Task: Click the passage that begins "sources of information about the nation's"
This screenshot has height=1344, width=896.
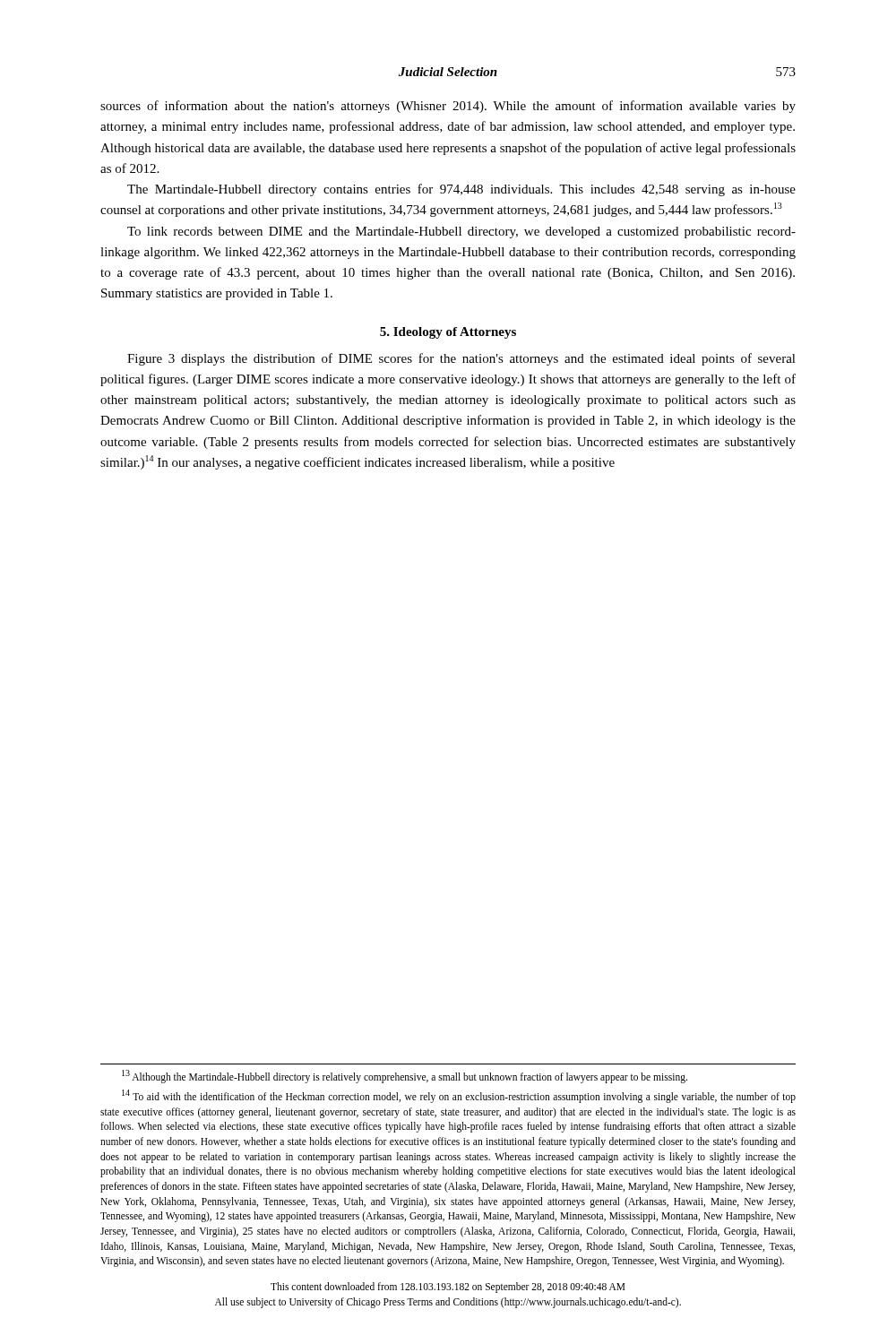Action: coord(448,137)
